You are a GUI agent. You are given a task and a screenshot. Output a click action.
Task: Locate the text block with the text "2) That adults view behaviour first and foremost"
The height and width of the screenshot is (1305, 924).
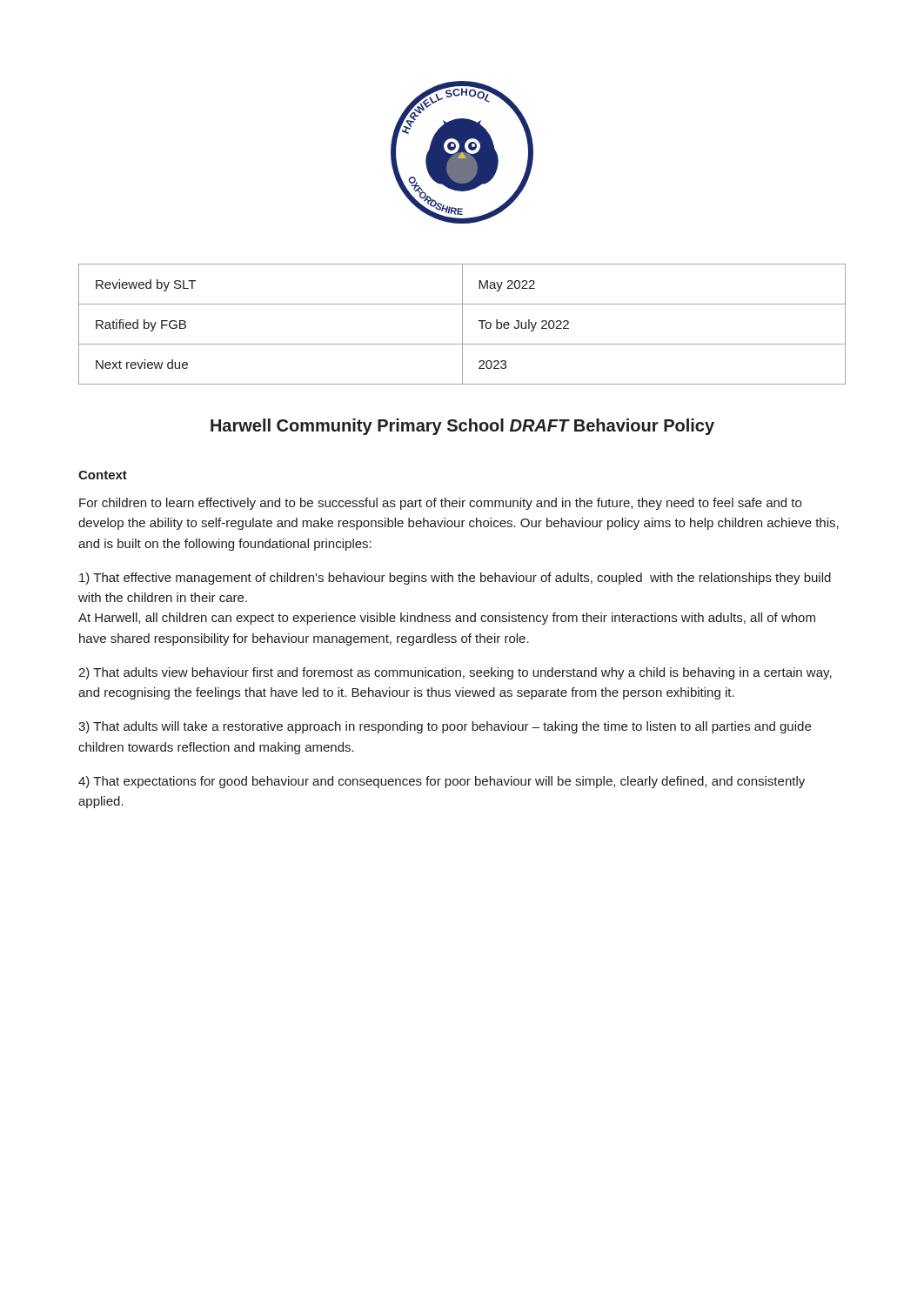point(455,682)
